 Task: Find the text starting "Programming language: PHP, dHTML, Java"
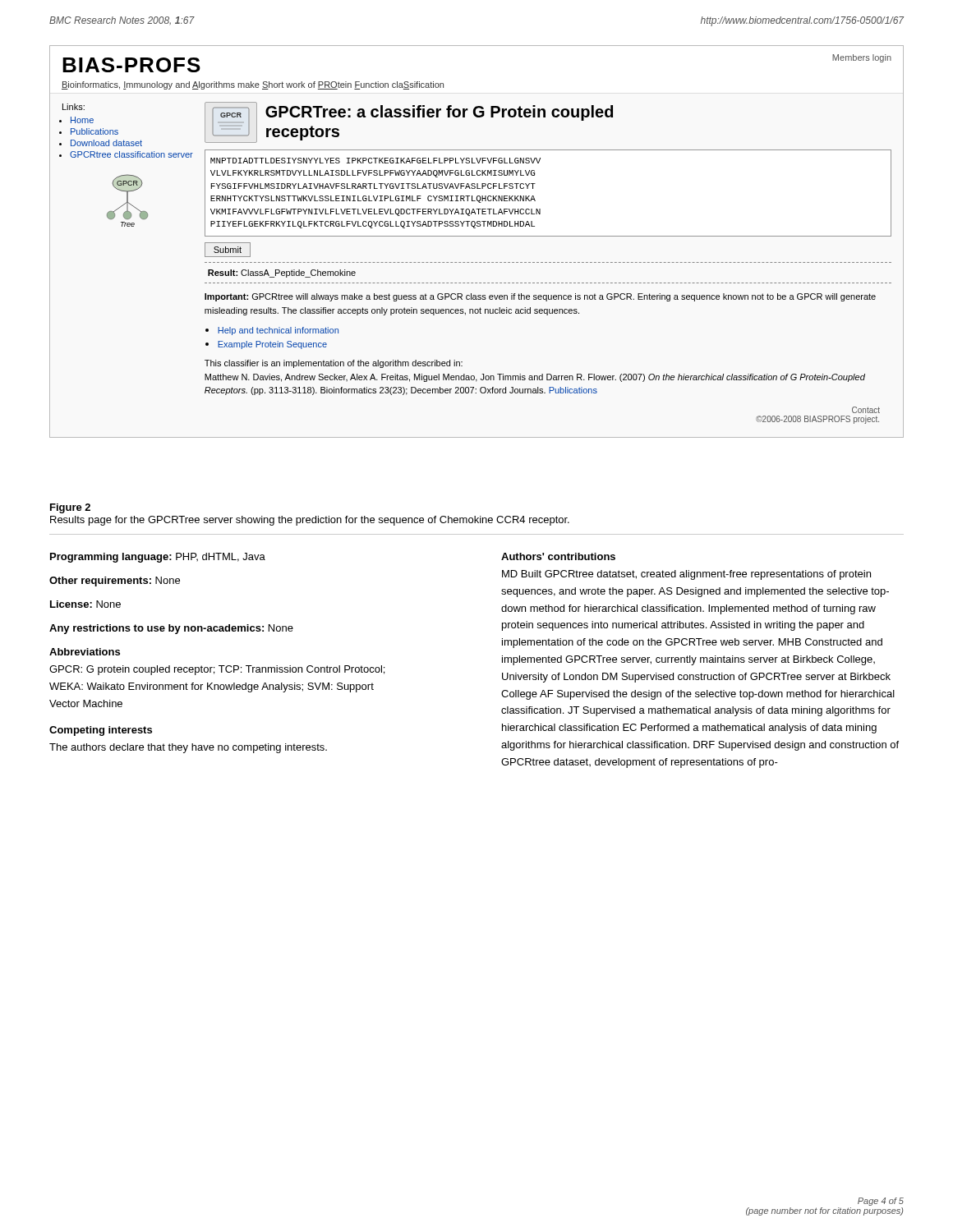click(x=157, y=556)
